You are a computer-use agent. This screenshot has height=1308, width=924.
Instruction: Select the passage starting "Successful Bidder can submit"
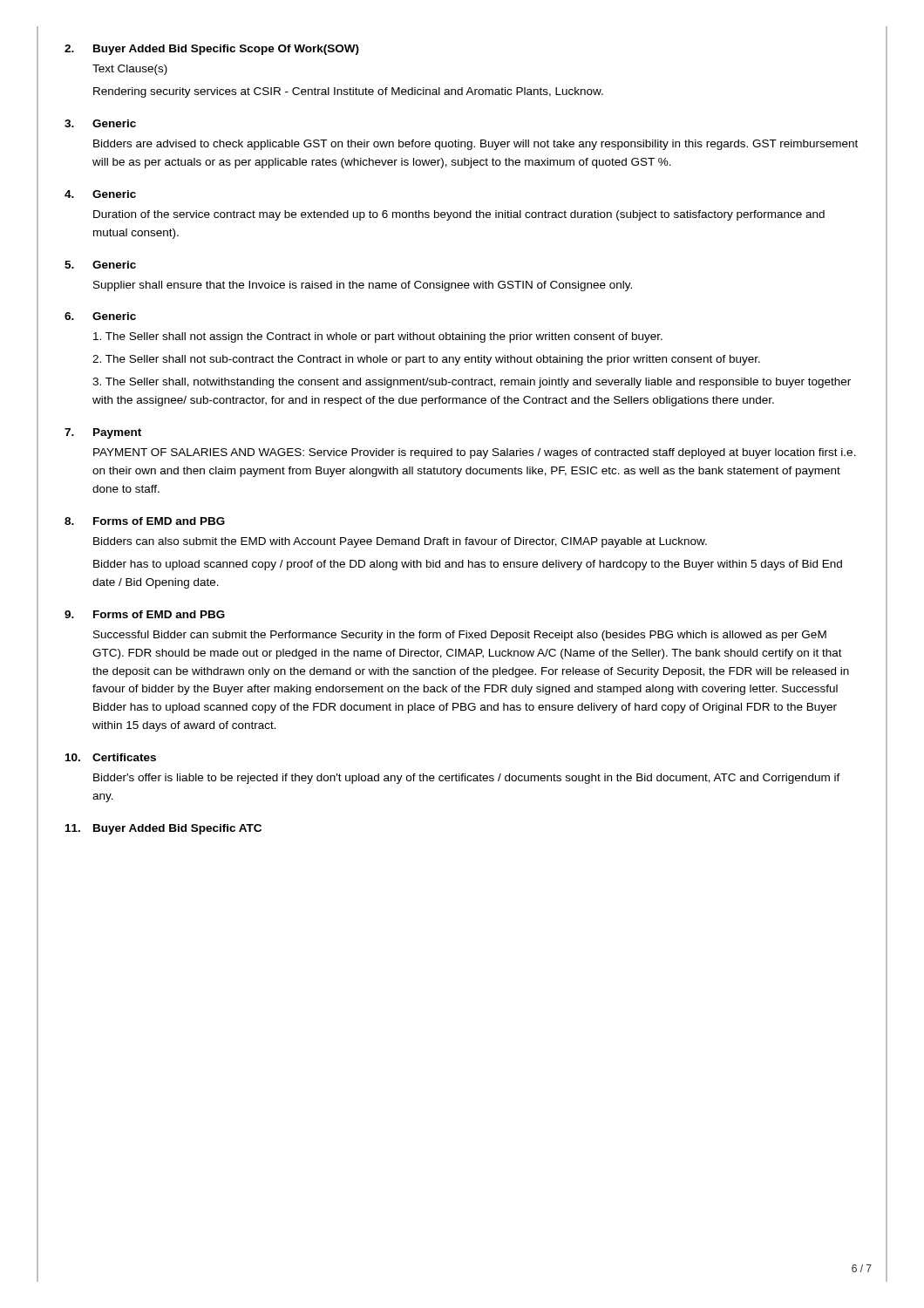point(476,680)
